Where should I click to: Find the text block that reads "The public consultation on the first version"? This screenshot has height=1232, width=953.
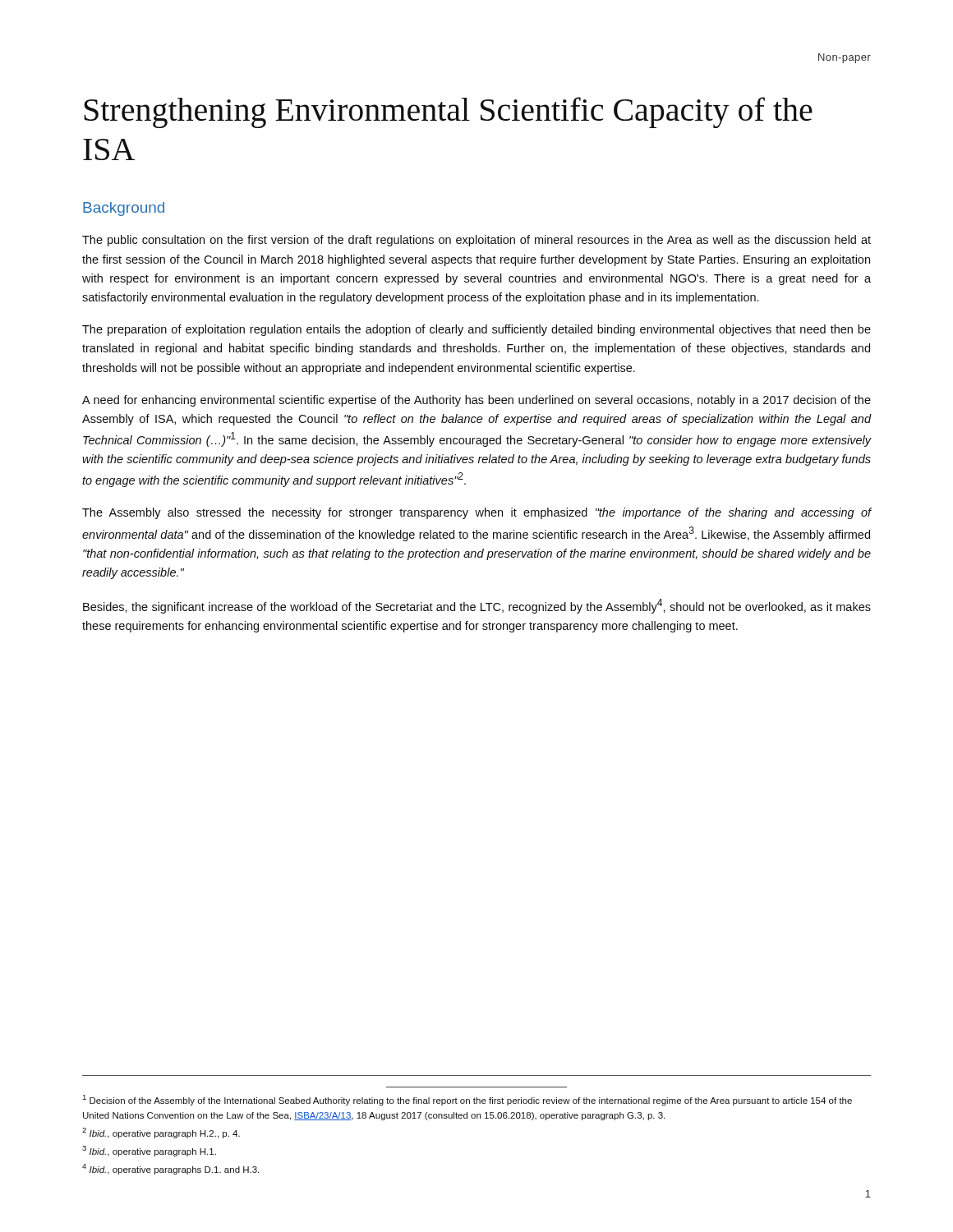coord(476,269)
